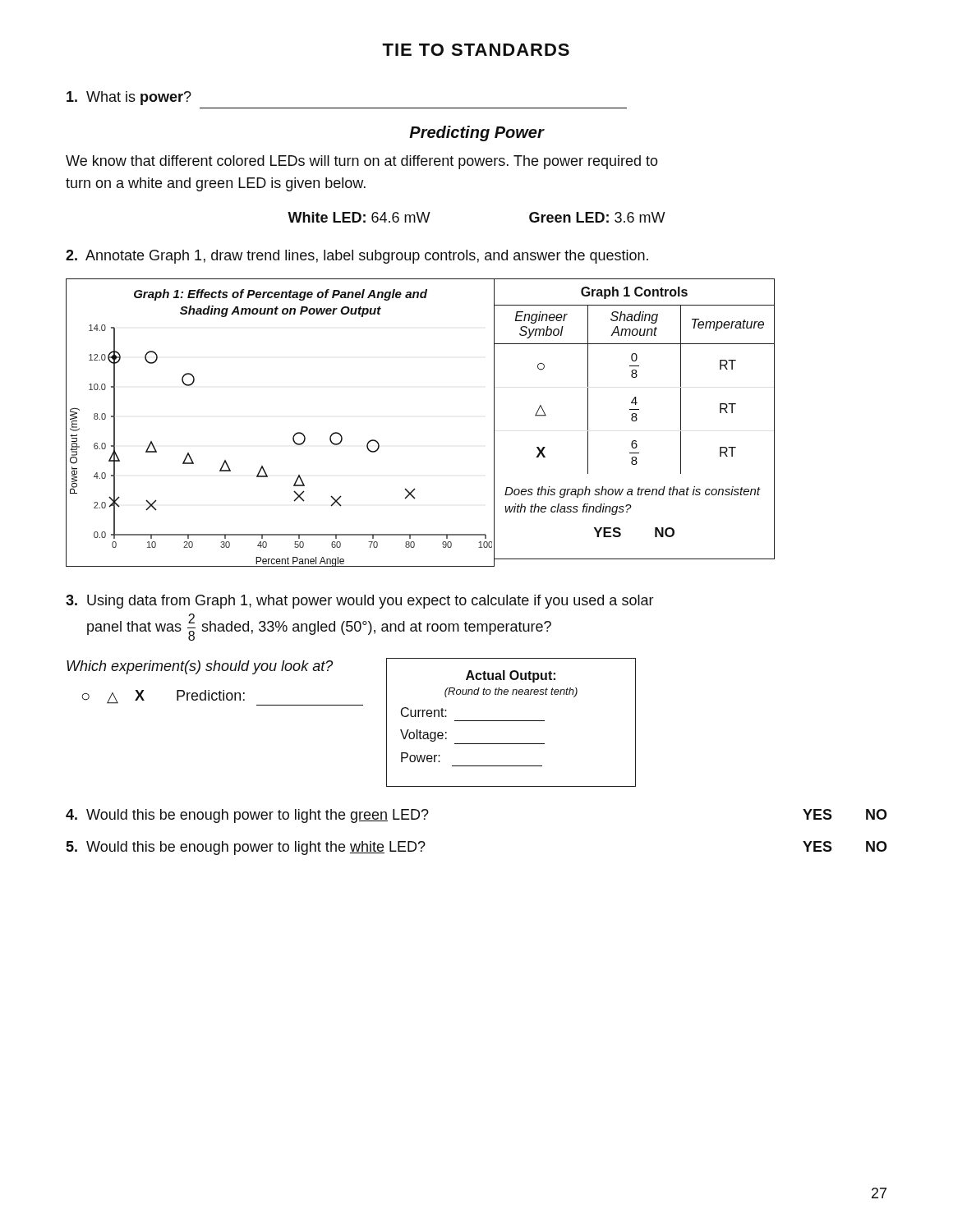Viewport: 953px width, 1232px height.
Task: Find the list item with the text "3. Using data from Graph 1, what power"
Action: (360, 618)
